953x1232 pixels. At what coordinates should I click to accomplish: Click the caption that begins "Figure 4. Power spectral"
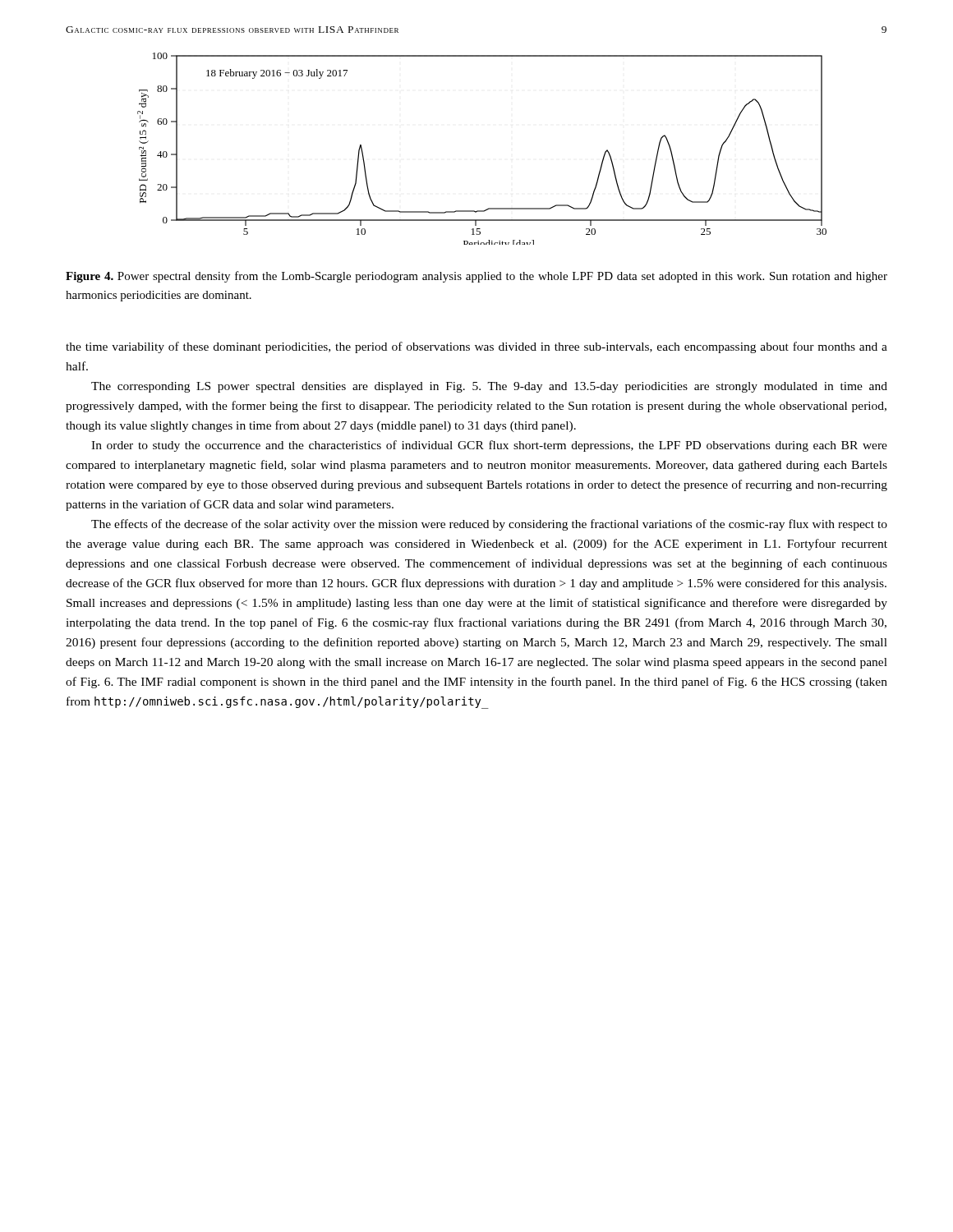(x=476, y=285)
